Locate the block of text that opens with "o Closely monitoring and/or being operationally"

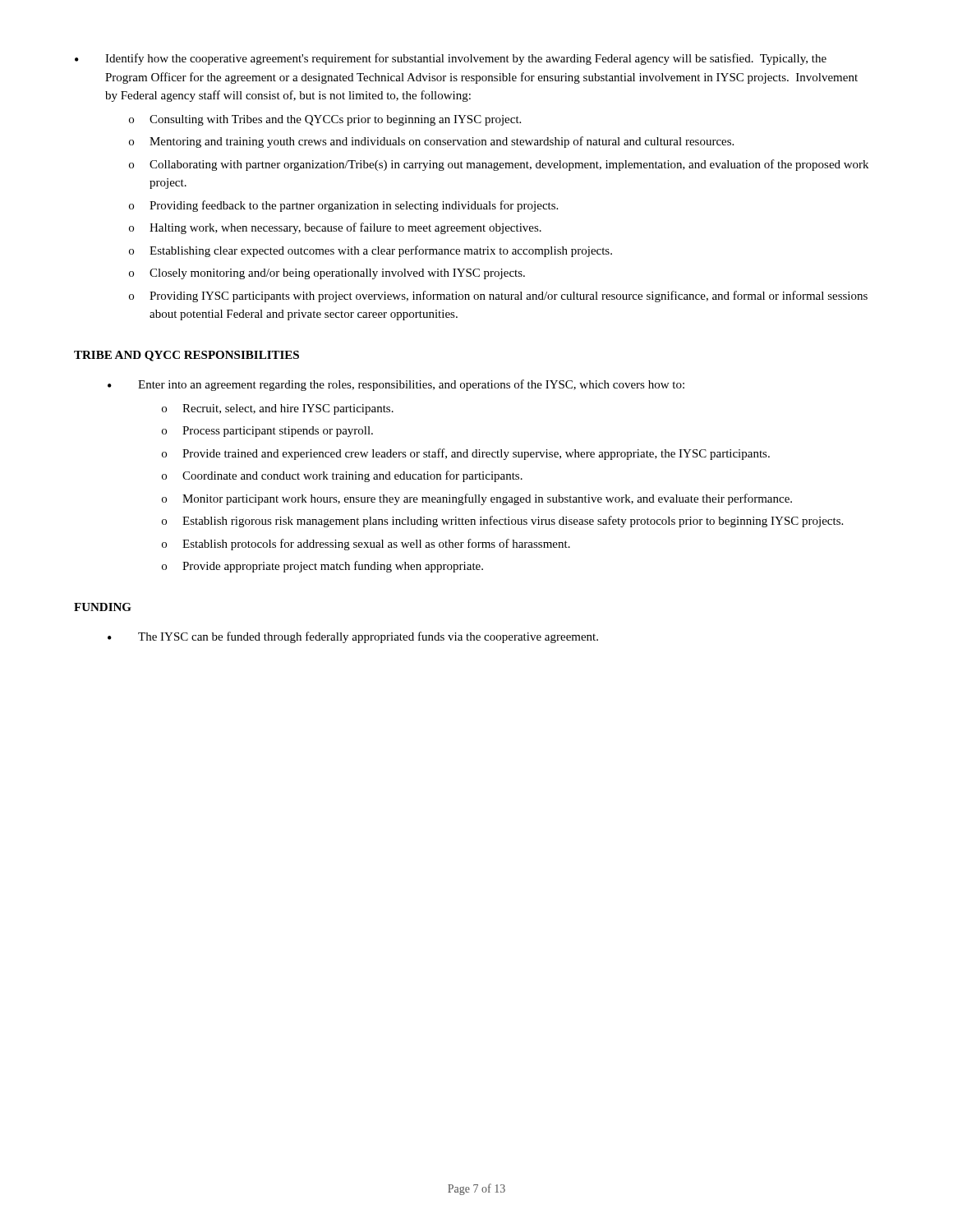pos(492,273)
